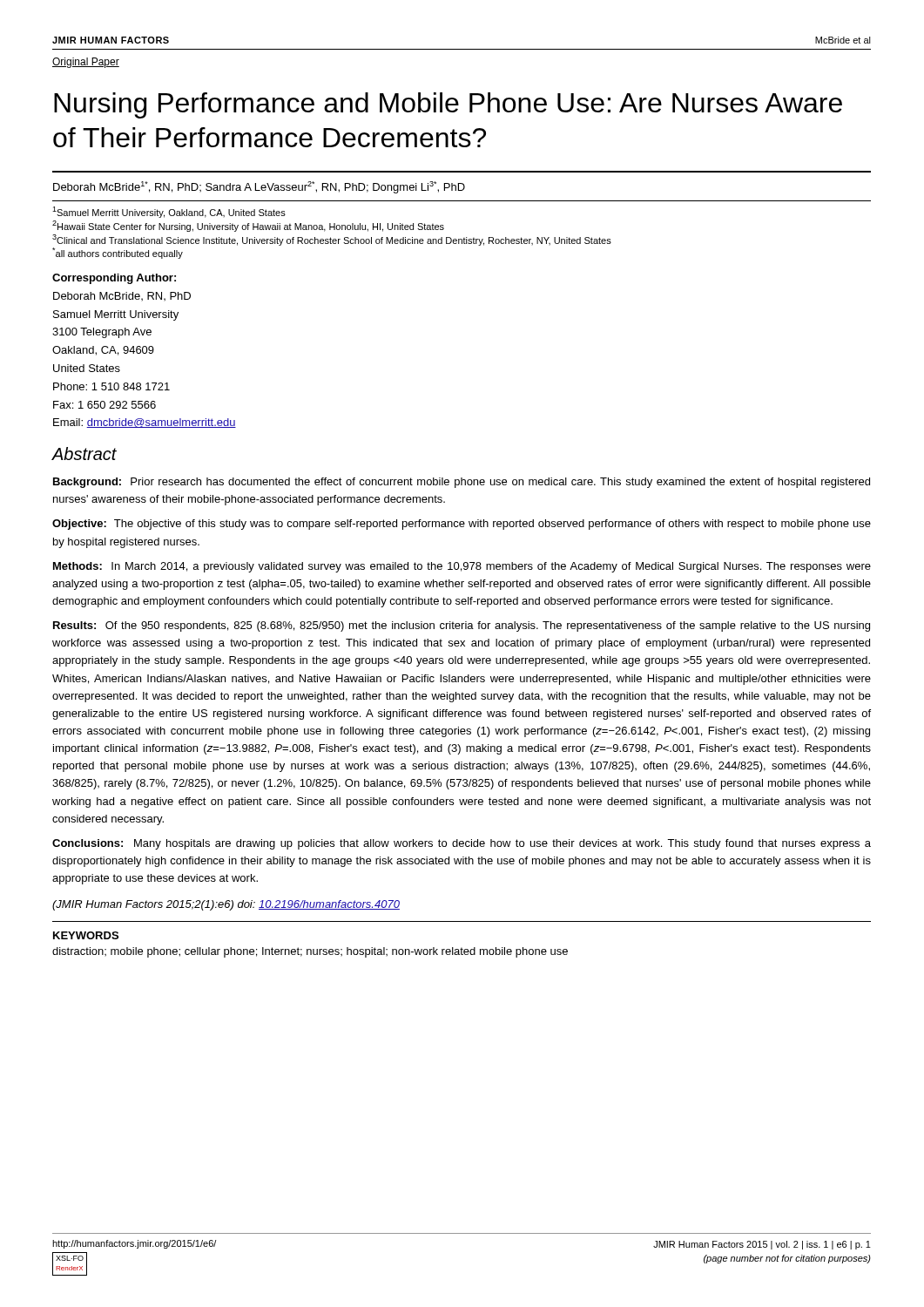
Task: Click the passage that begins "Conclusions: Many hospitals are drawing up policies that"
Action: tap(462, 860)
